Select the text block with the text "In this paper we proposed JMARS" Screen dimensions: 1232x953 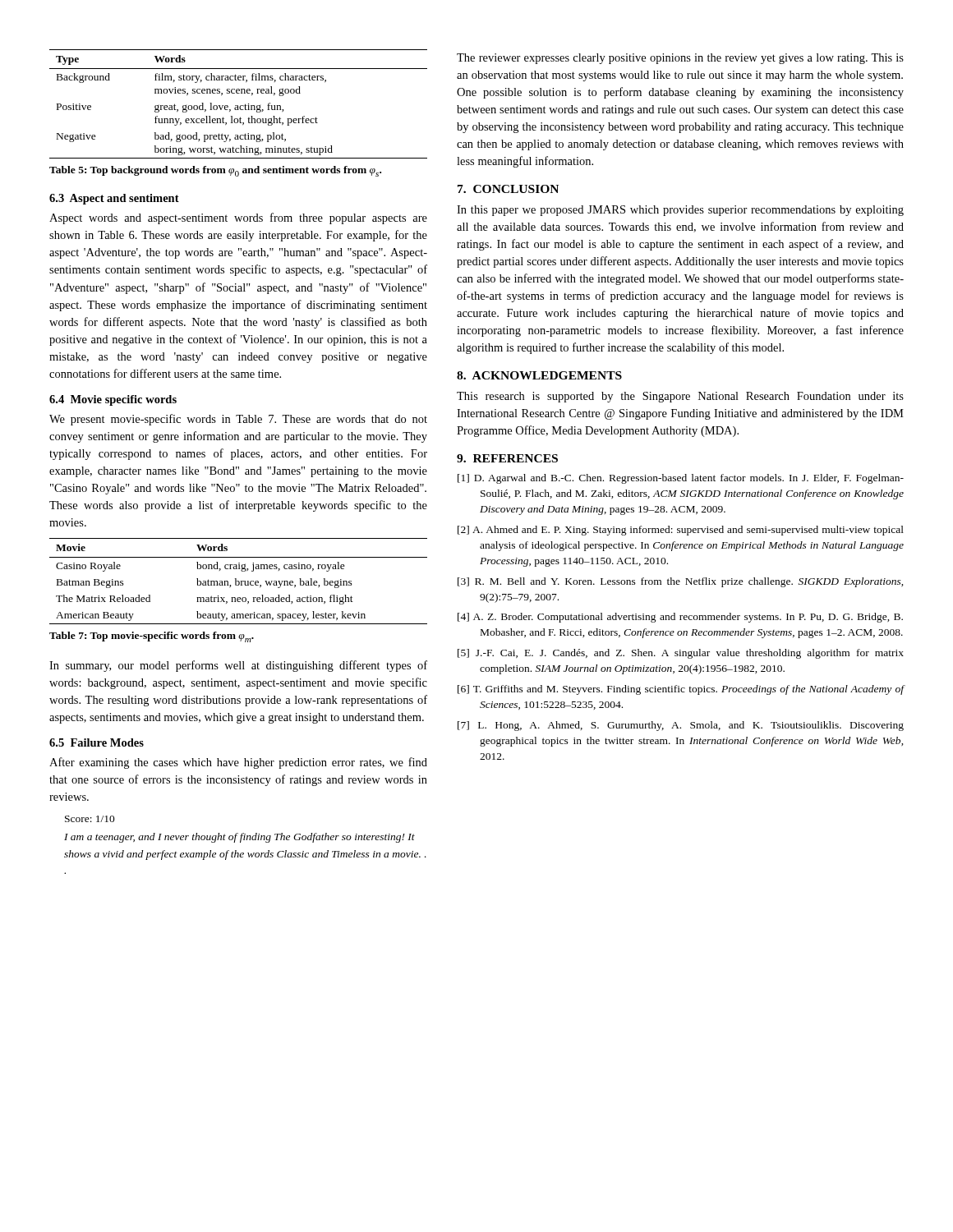pos(680,279)
